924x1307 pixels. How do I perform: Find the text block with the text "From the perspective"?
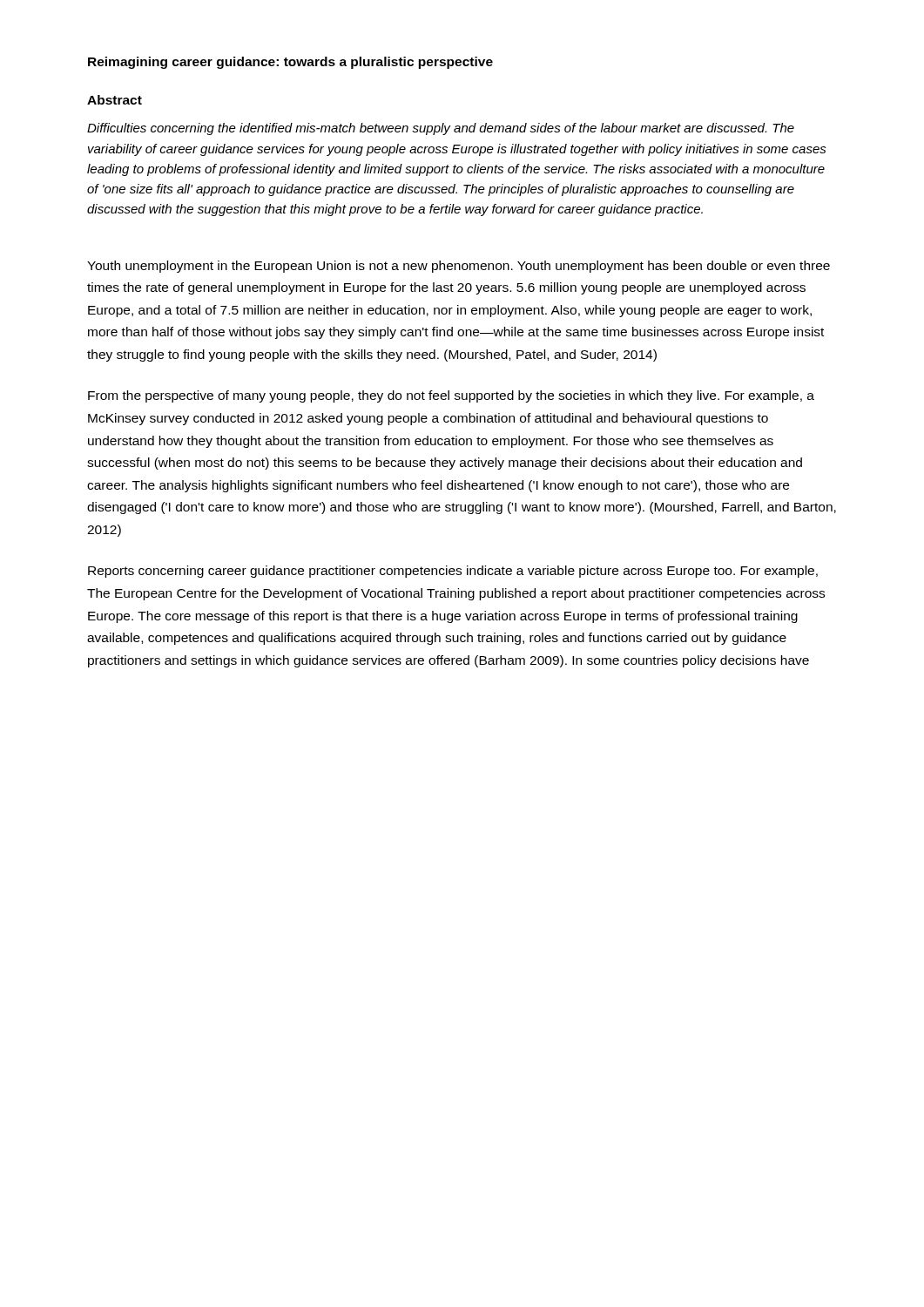tap(462, 462)
